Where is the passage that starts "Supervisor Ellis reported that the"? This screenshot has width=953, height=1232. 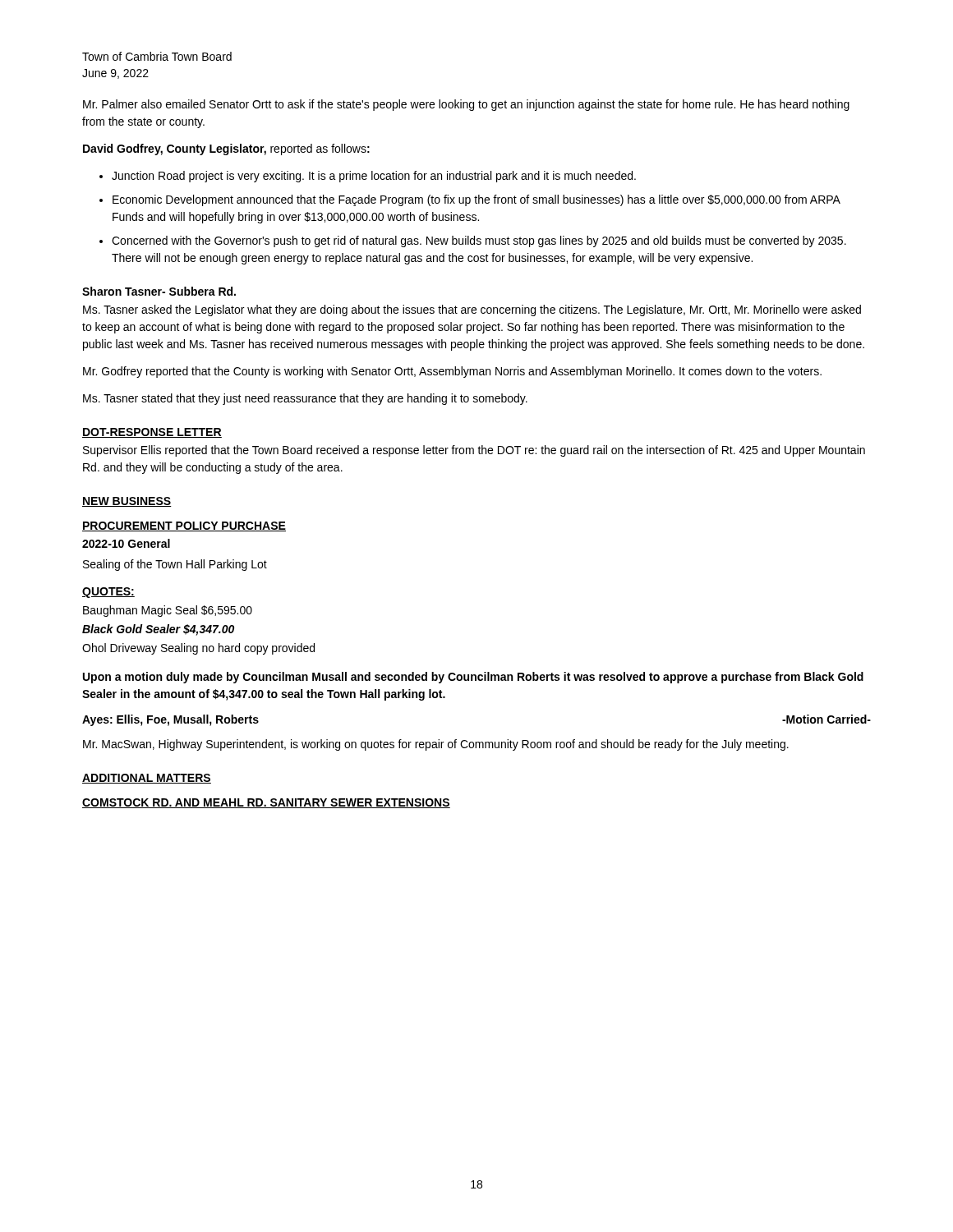[476, 459]
